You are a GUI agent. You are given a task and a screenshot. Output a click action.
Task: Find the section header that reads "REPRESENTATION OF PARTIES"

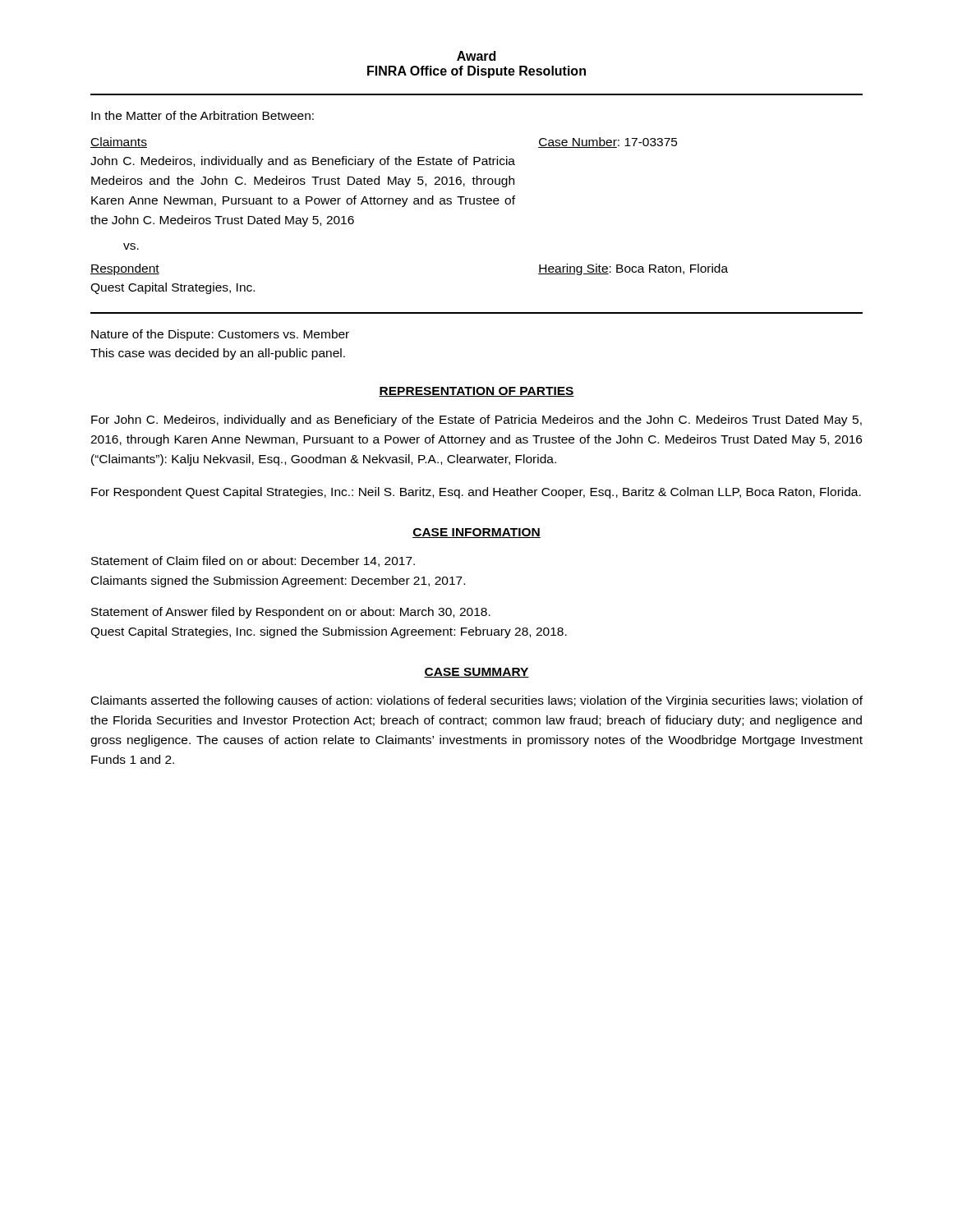[476, 391]
